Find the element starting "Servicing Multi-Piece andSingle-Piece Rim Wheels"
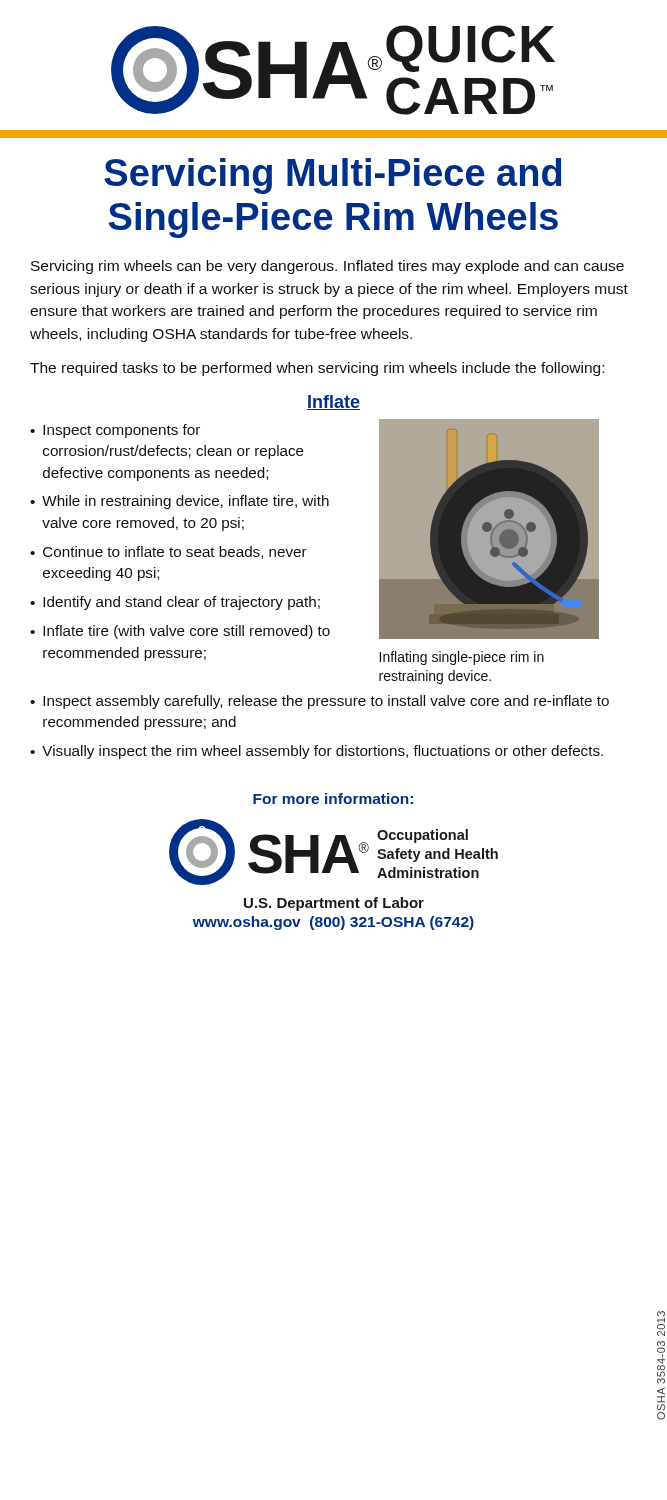Image resolution: width=667 pixels, height=1500 pixels. [334, 196]
